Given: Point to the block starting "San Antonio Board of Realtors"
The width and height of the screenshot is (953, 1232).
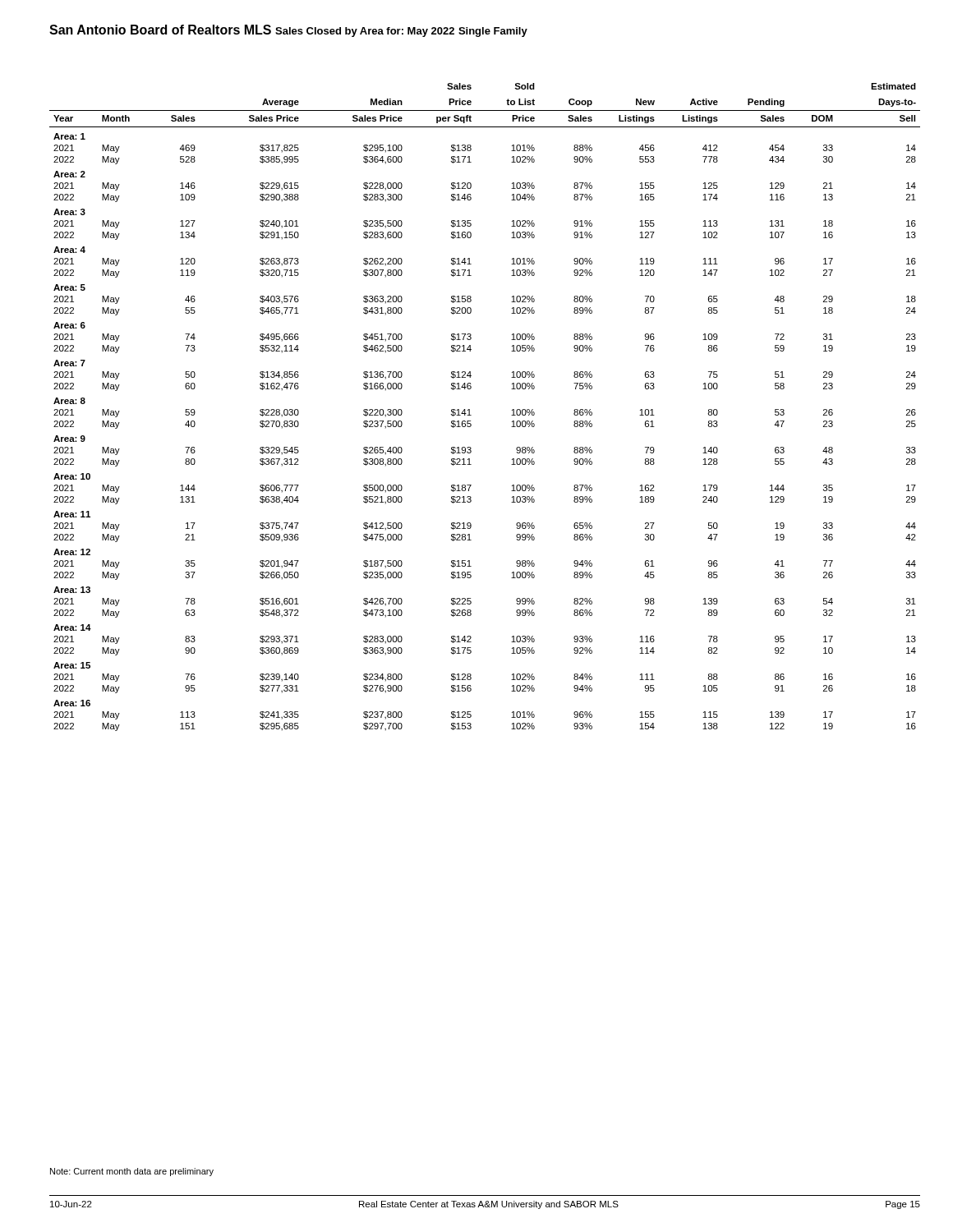Looking at the screenshot, I should coord(160,30).
